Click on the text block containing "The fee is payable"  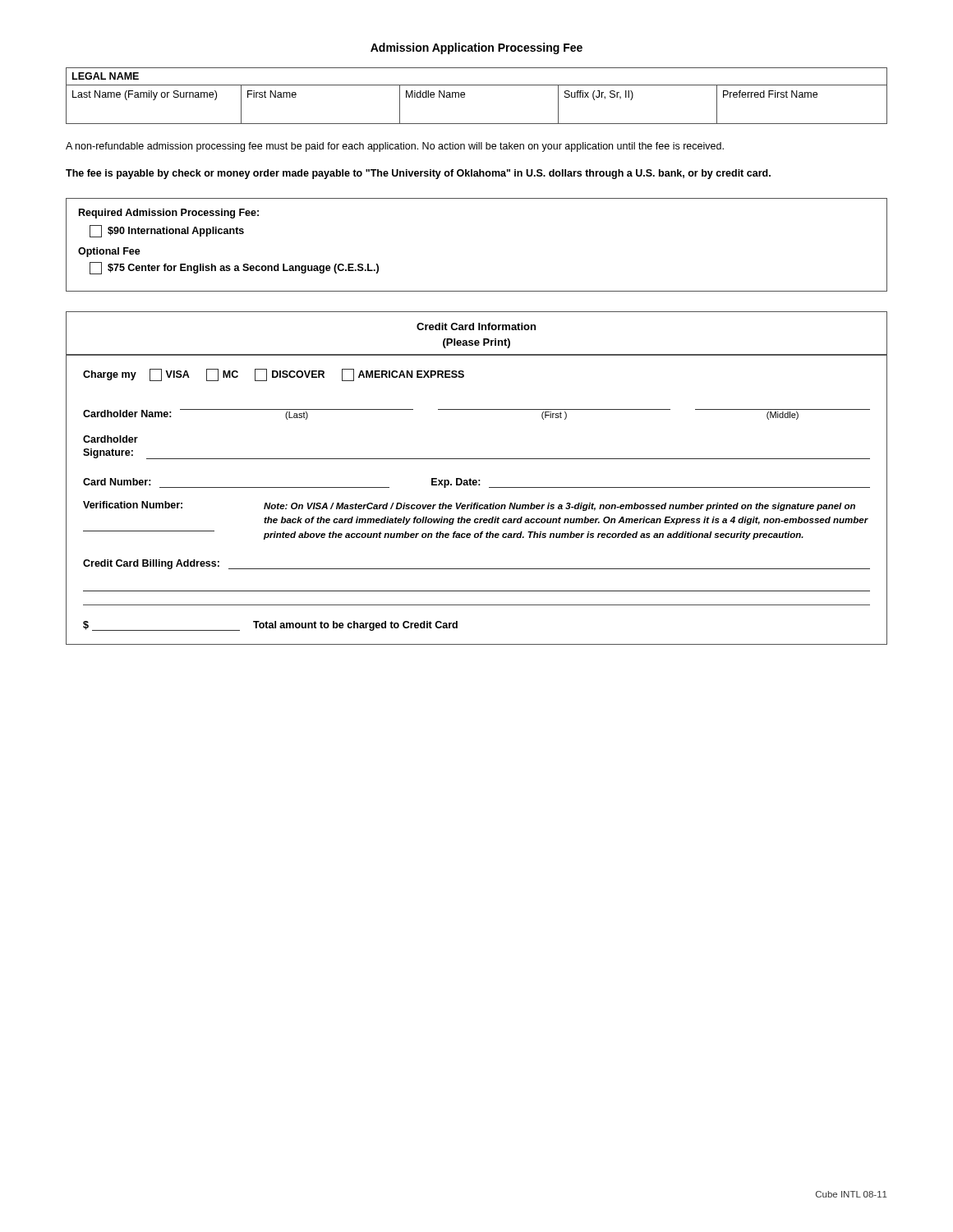click(418, 173)
